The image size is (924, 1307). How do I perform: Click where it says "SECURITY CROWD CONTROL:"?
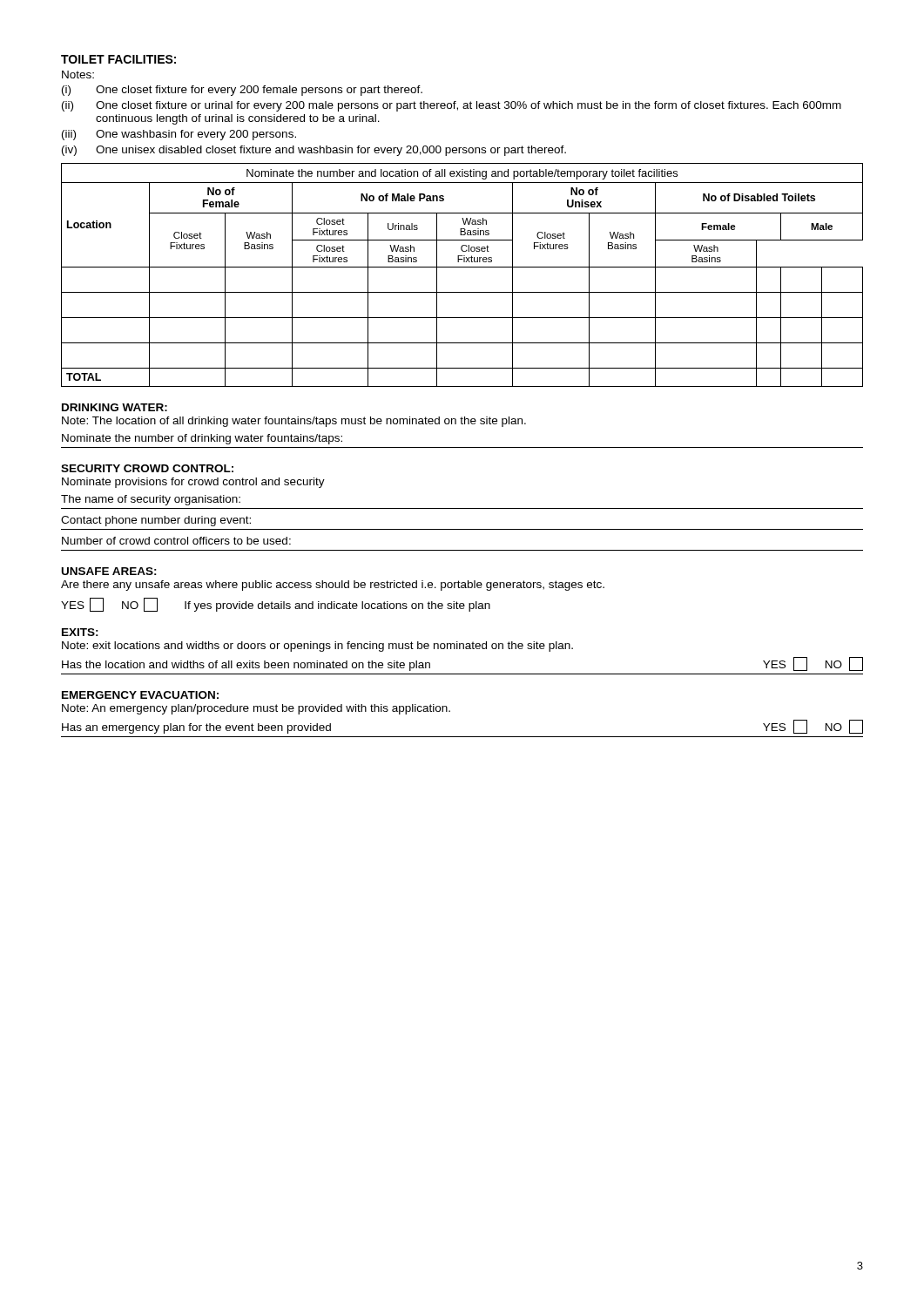[x=148, y=468]
